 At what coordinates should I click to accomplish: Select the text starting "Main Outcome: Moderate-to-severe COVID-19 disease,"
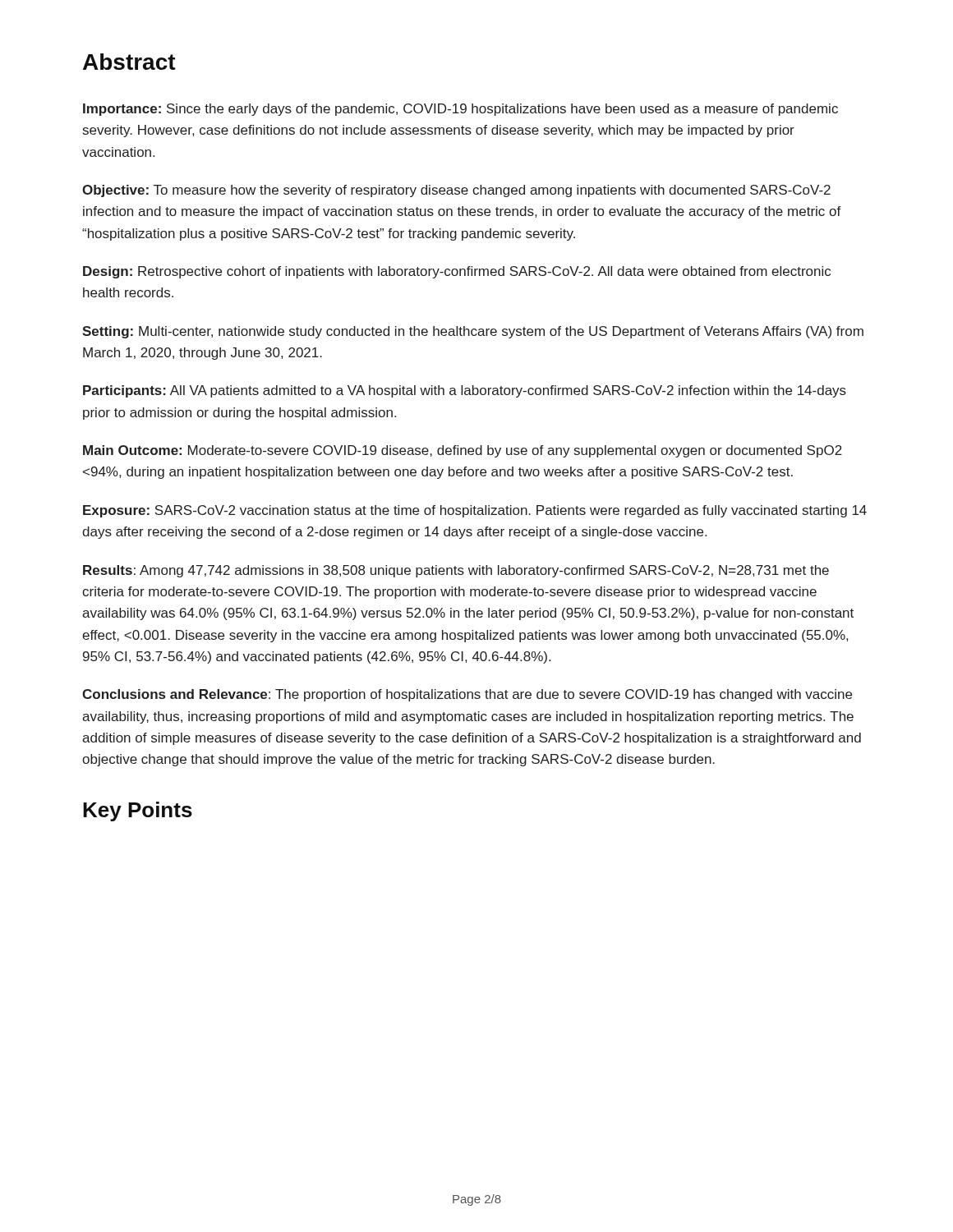(x=462, y=461)
